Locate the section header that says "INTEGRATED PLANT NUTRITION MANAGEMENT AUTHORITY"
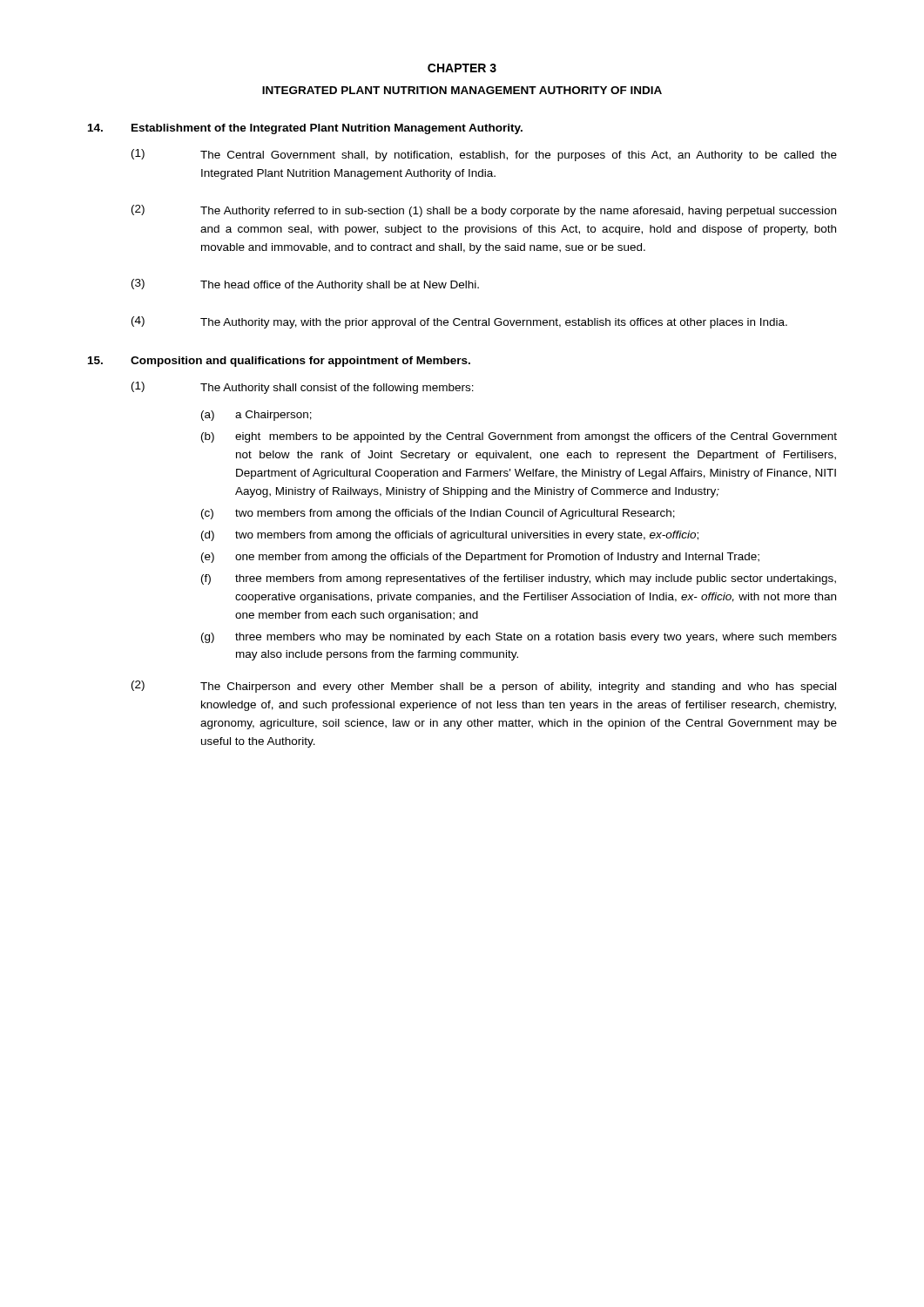Screen dimensions: 1307x924 coord(462,90)
